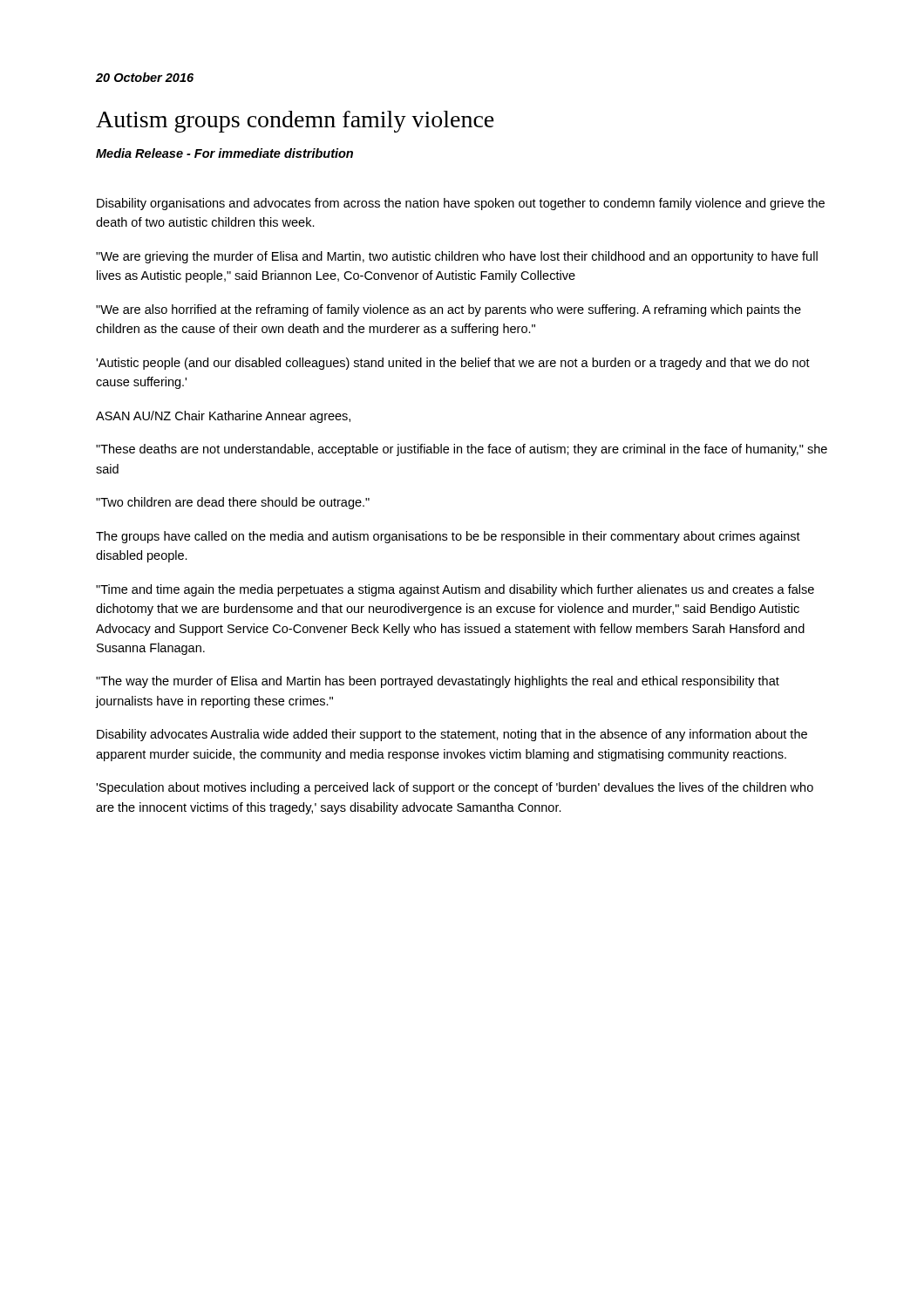Find the block starting "Media Release - For immediate distribution"
Screen dimensions: 1308x924
point(225,153)
